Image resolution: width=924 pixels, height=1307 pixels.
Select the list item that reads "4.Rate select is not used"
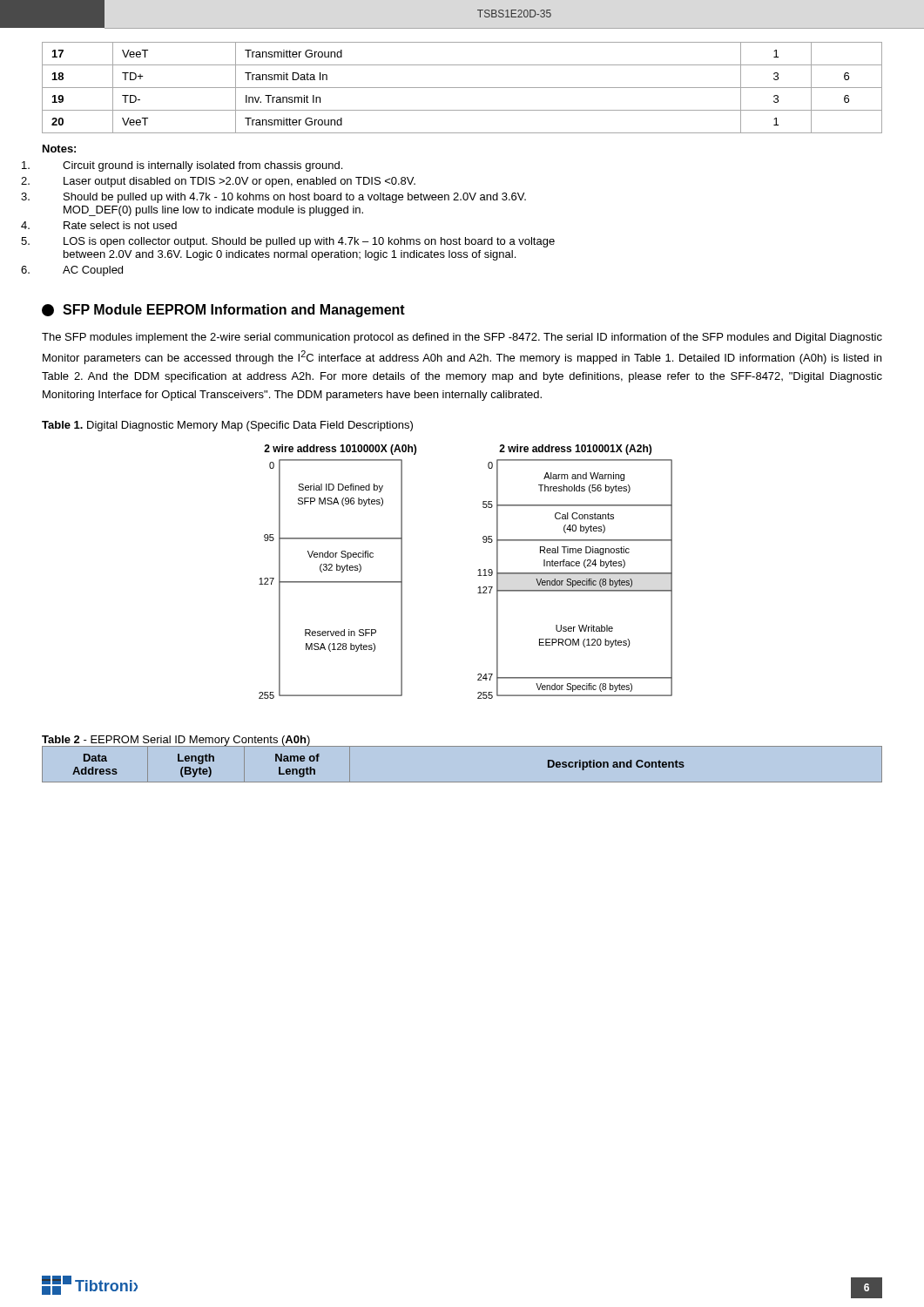pyautogui.click(x=109, y=225)
